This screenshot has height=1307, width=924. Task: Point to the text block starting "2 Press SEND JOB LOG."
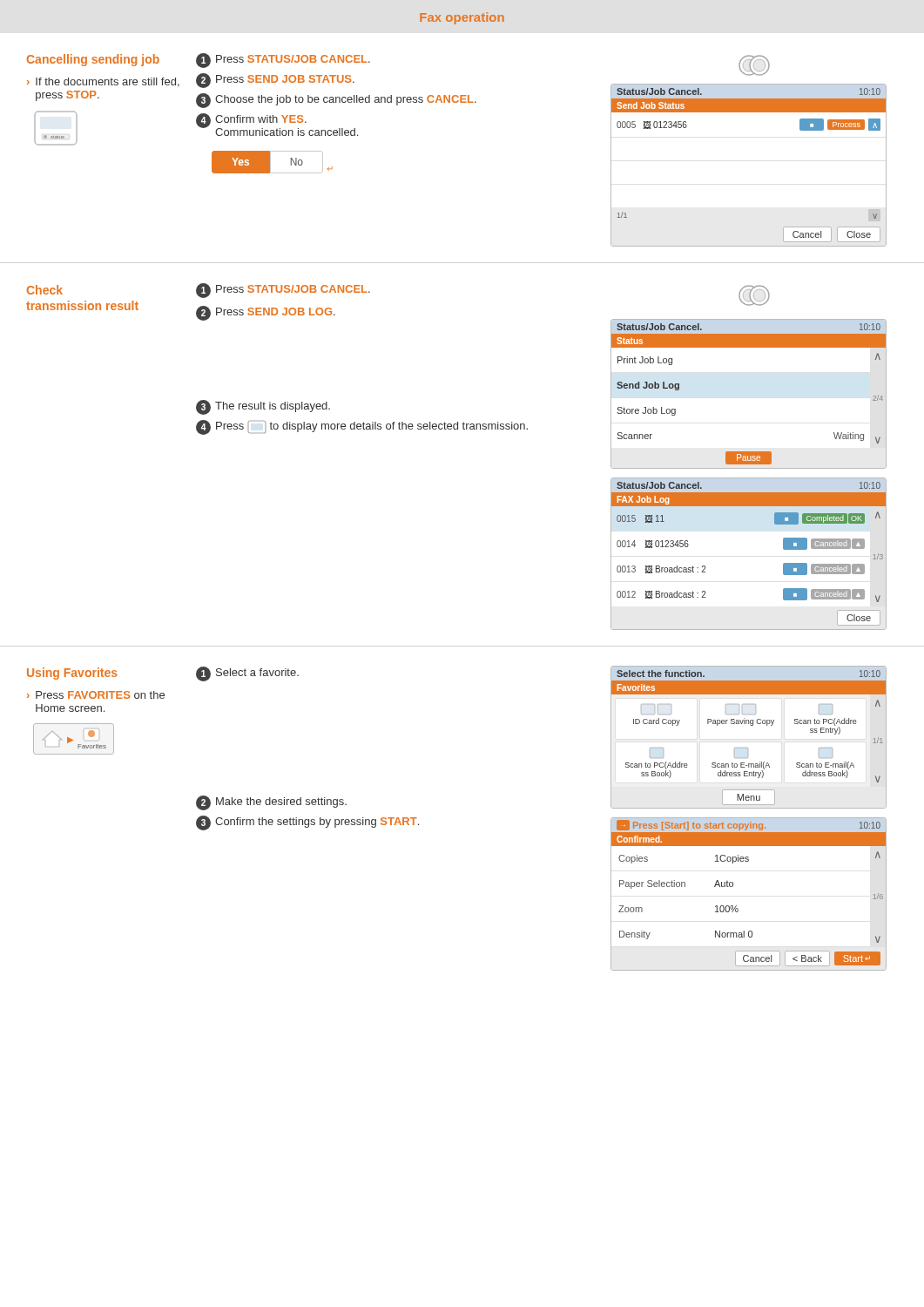(266, 313)
